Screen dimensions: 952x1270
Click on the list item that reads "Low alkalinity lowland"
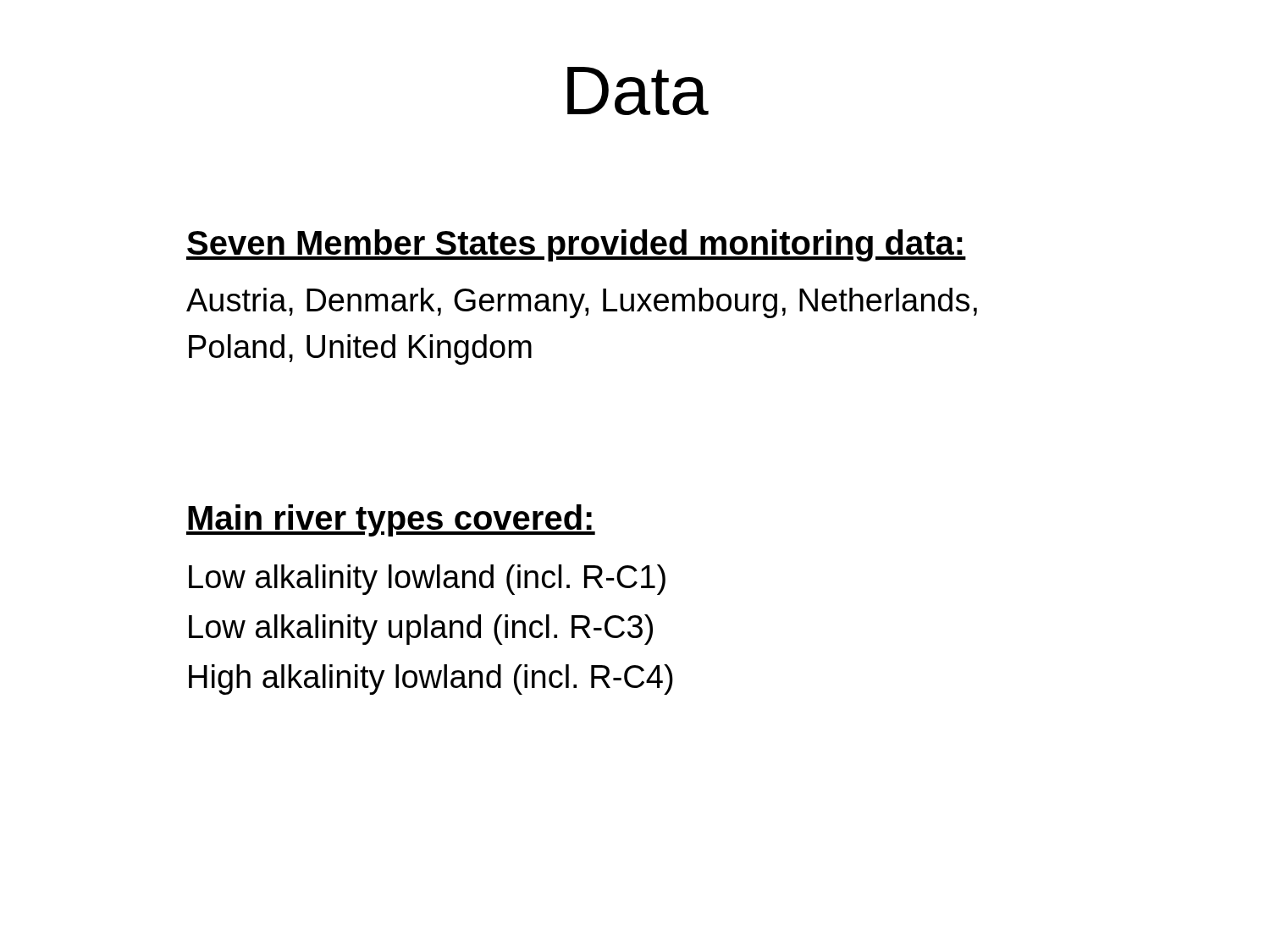coord(427,577)
